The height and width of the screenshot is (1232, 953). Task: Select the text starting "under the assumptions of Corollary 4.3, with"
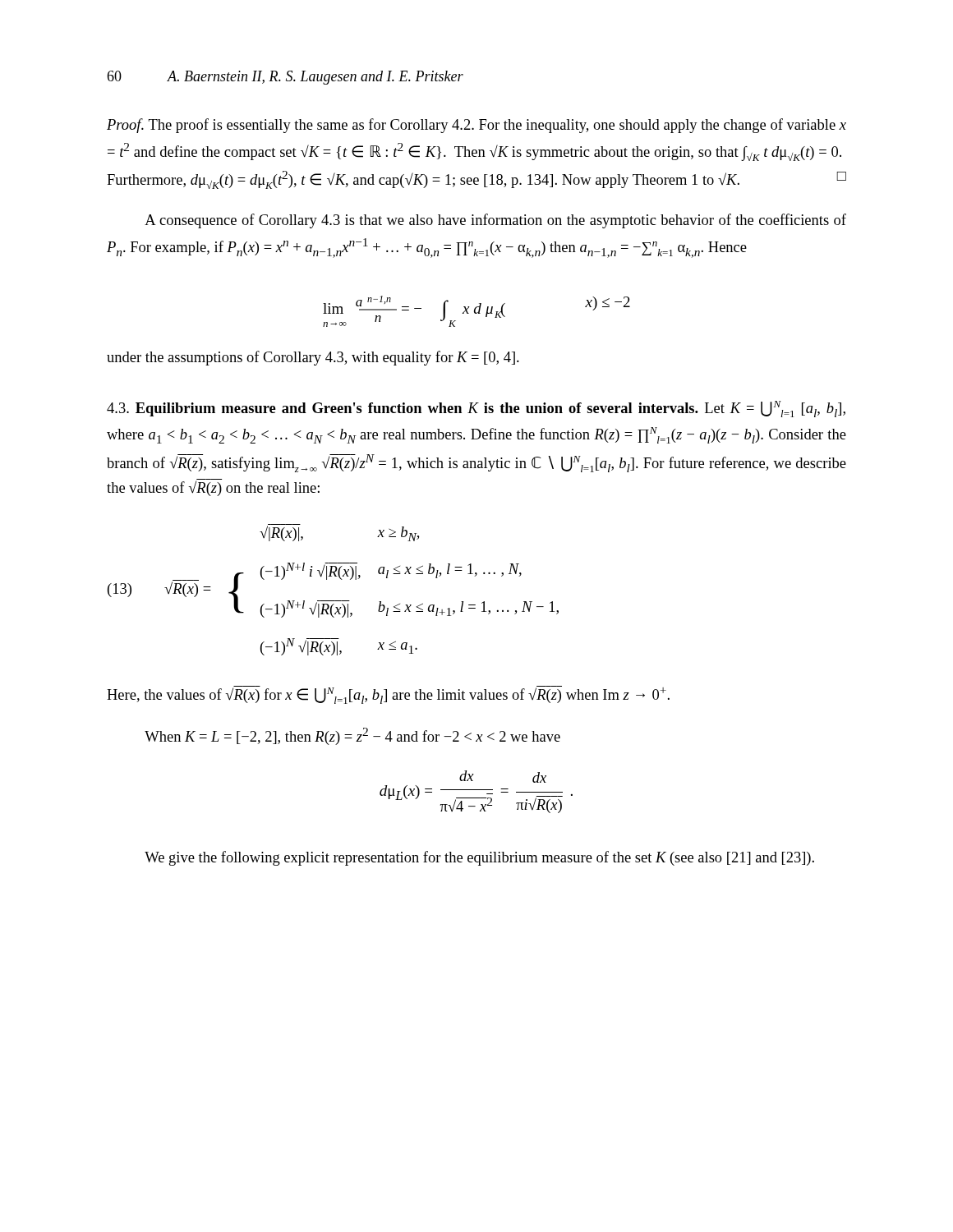click(x=313, y=357)
